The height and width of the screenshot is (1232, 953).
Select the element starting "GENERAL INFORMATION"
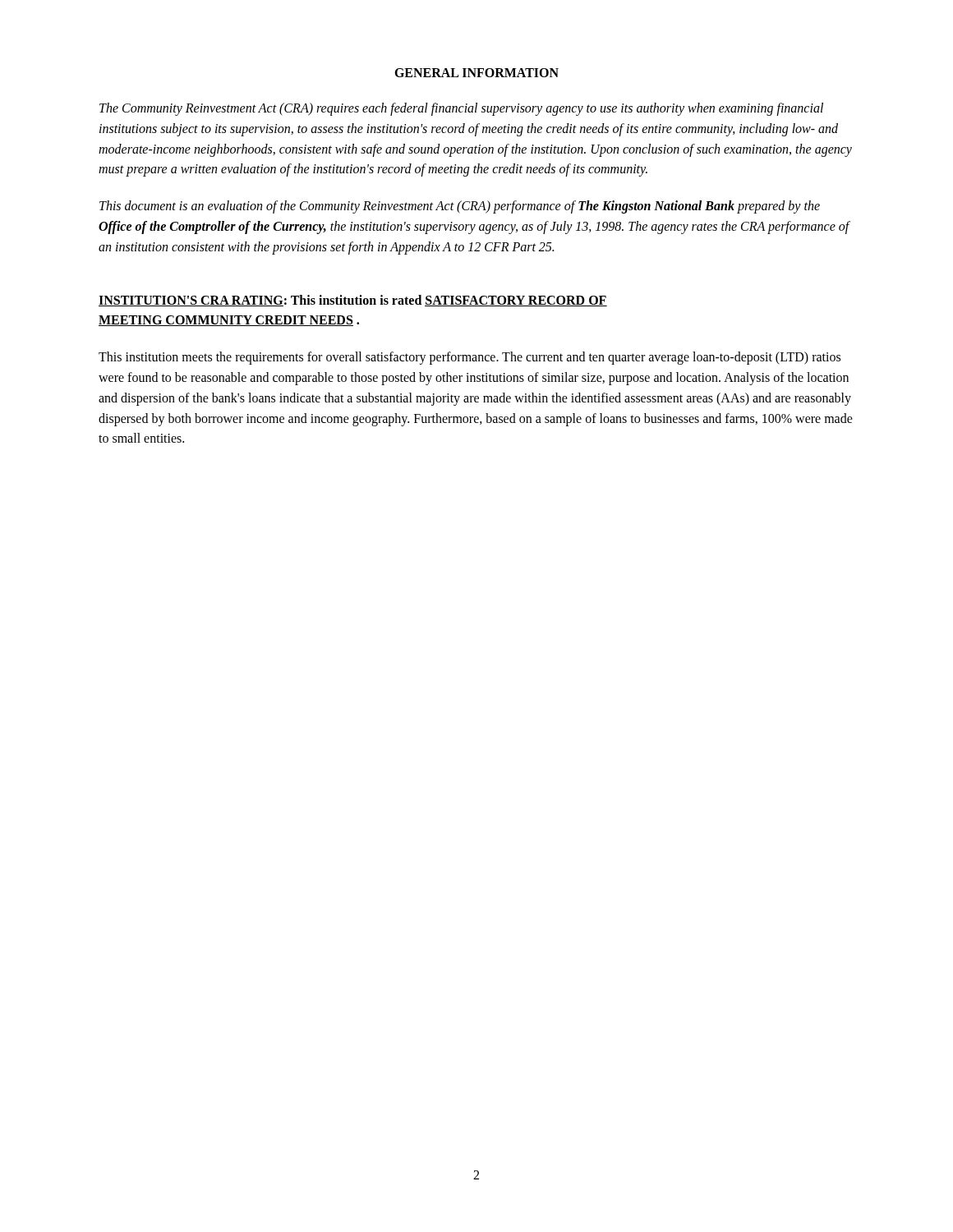476,73
